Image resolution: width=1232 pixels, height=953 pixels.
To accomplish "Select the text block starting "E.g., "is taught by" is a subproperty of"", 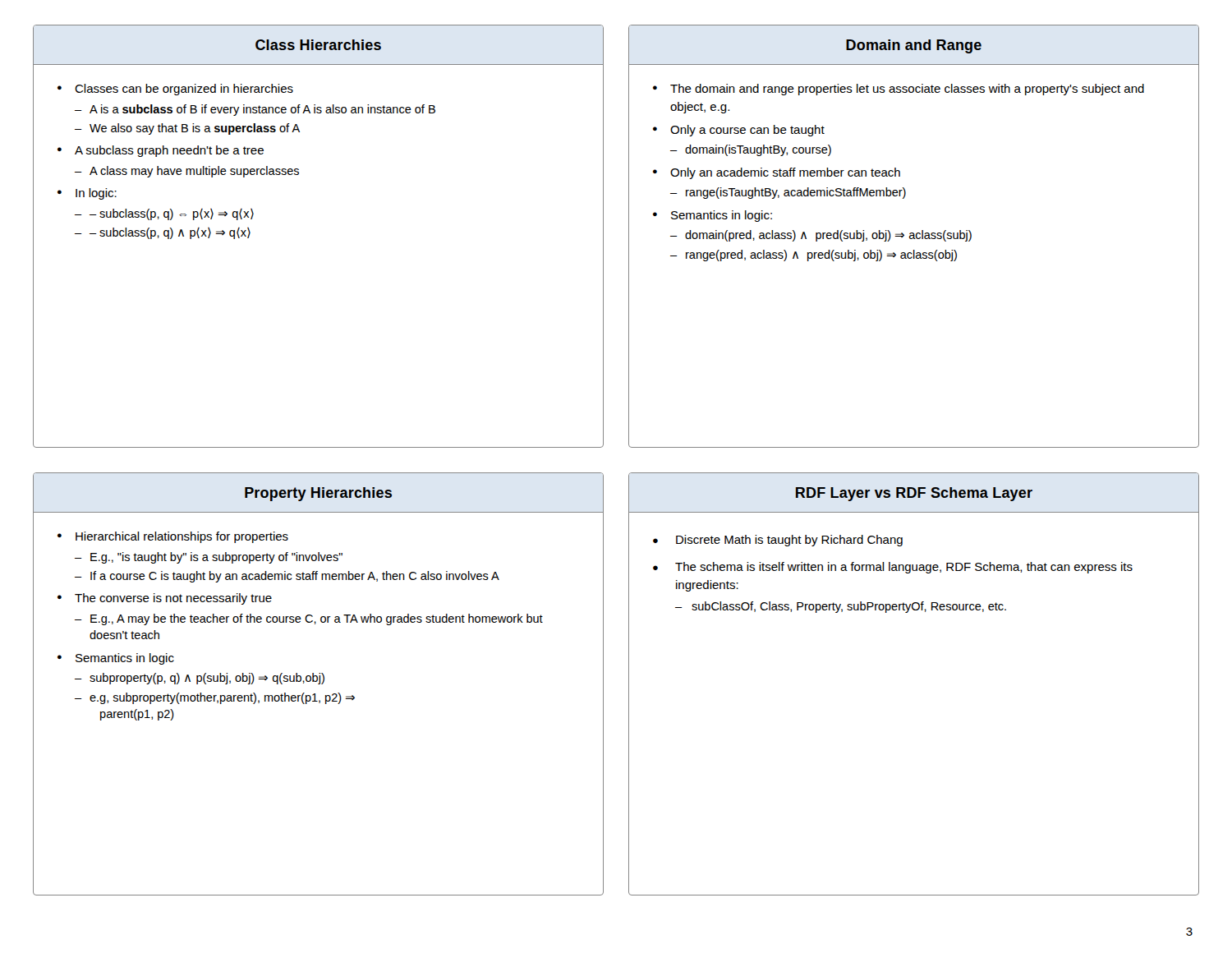I will pyautogui.click(x=216, y=557).
